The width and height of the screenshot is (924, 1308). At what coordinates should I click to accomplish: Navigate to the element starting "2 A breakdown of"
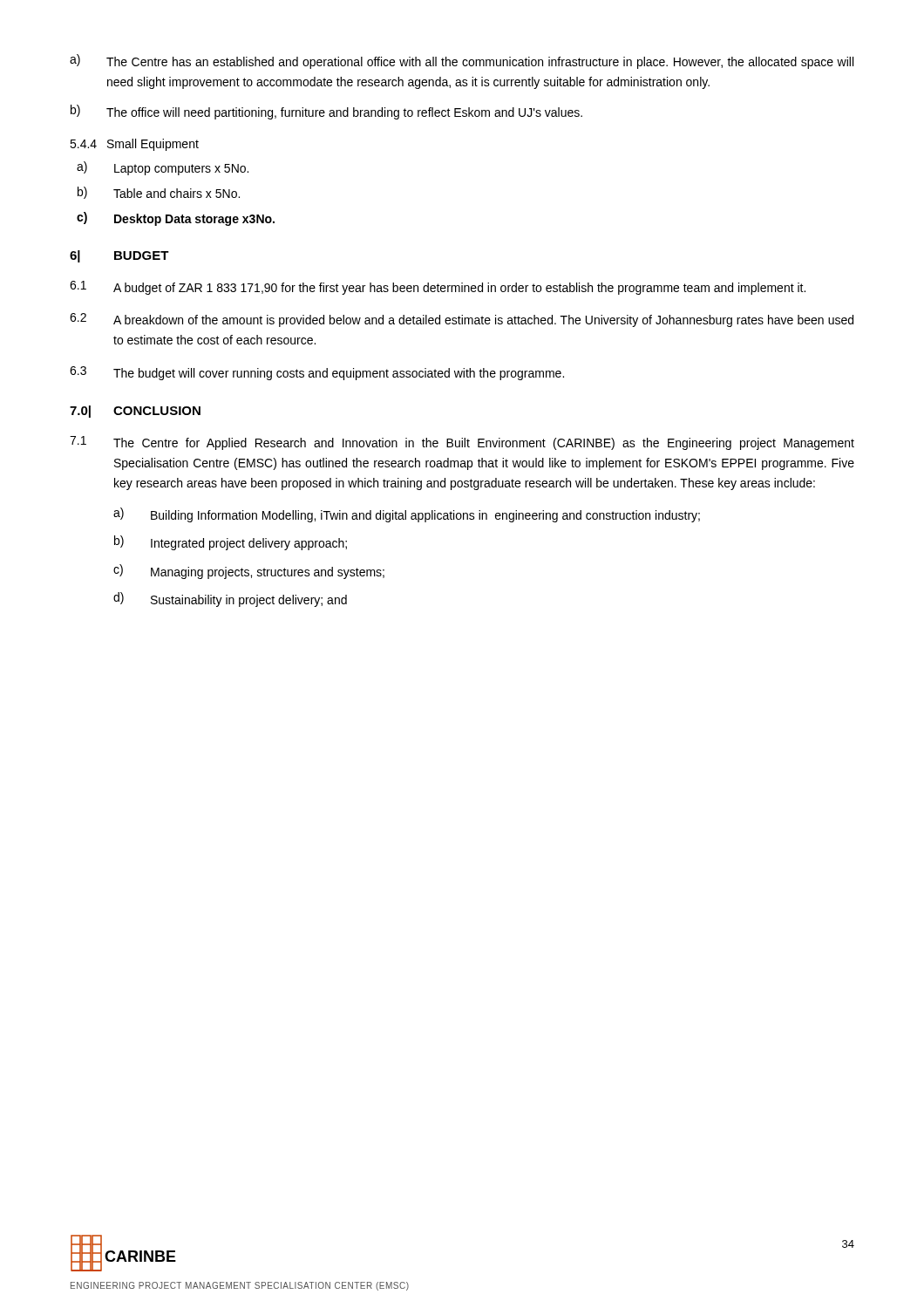tap(462, 331)
